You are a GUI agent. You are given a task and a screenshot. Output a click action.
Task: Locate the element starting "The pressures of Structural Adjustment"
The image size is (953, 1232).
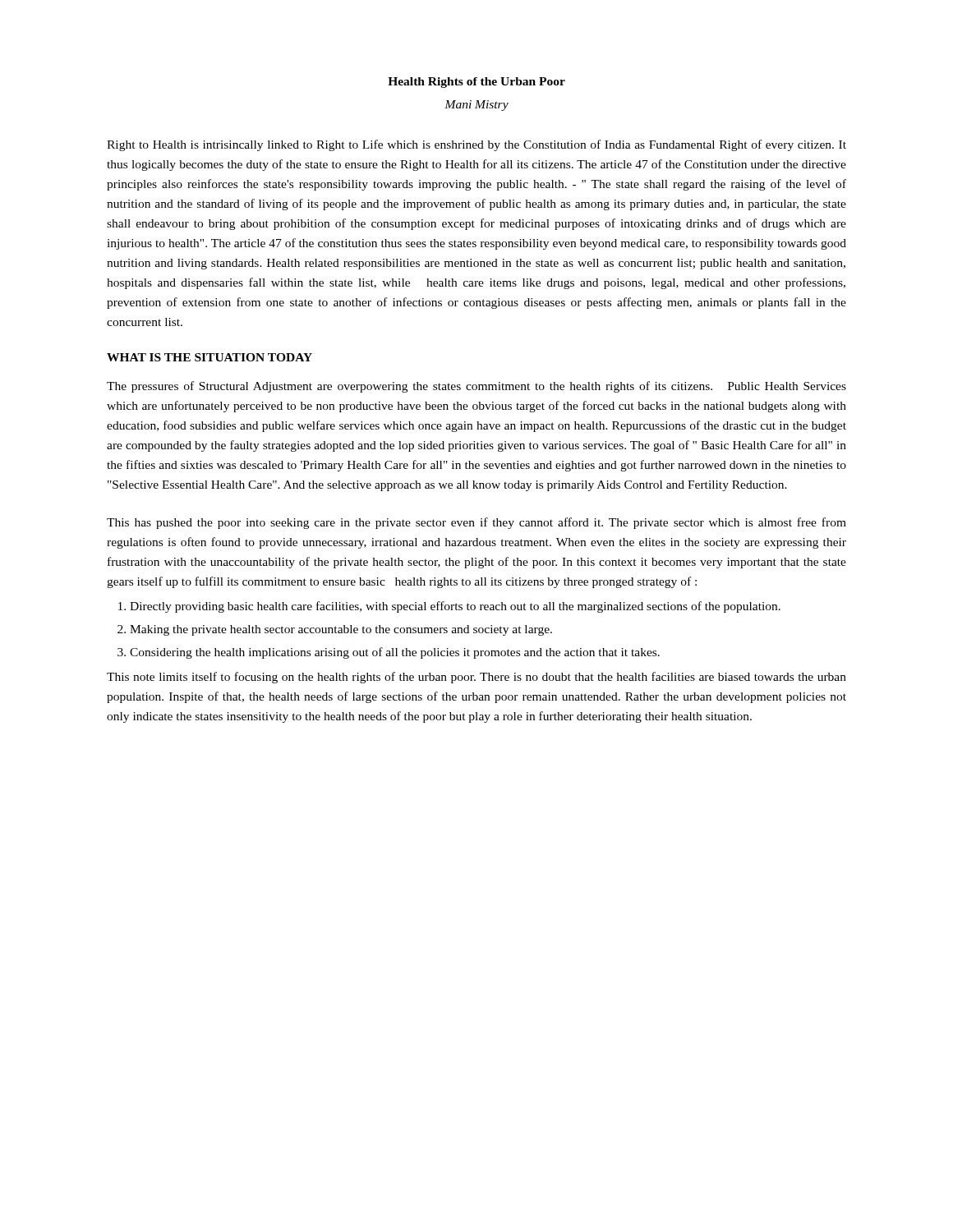476,435
